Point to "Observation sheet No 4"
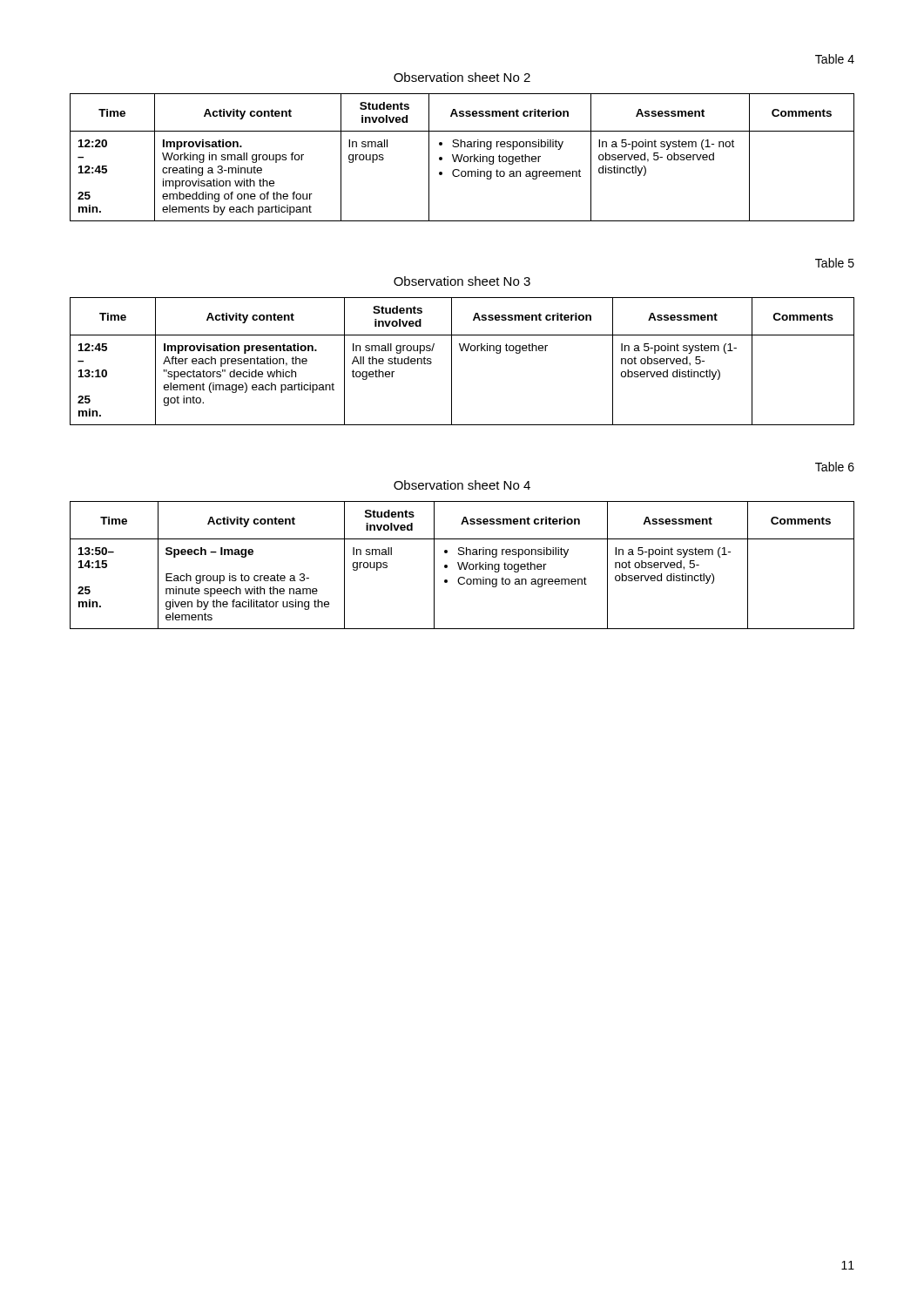 coord(462,485)
